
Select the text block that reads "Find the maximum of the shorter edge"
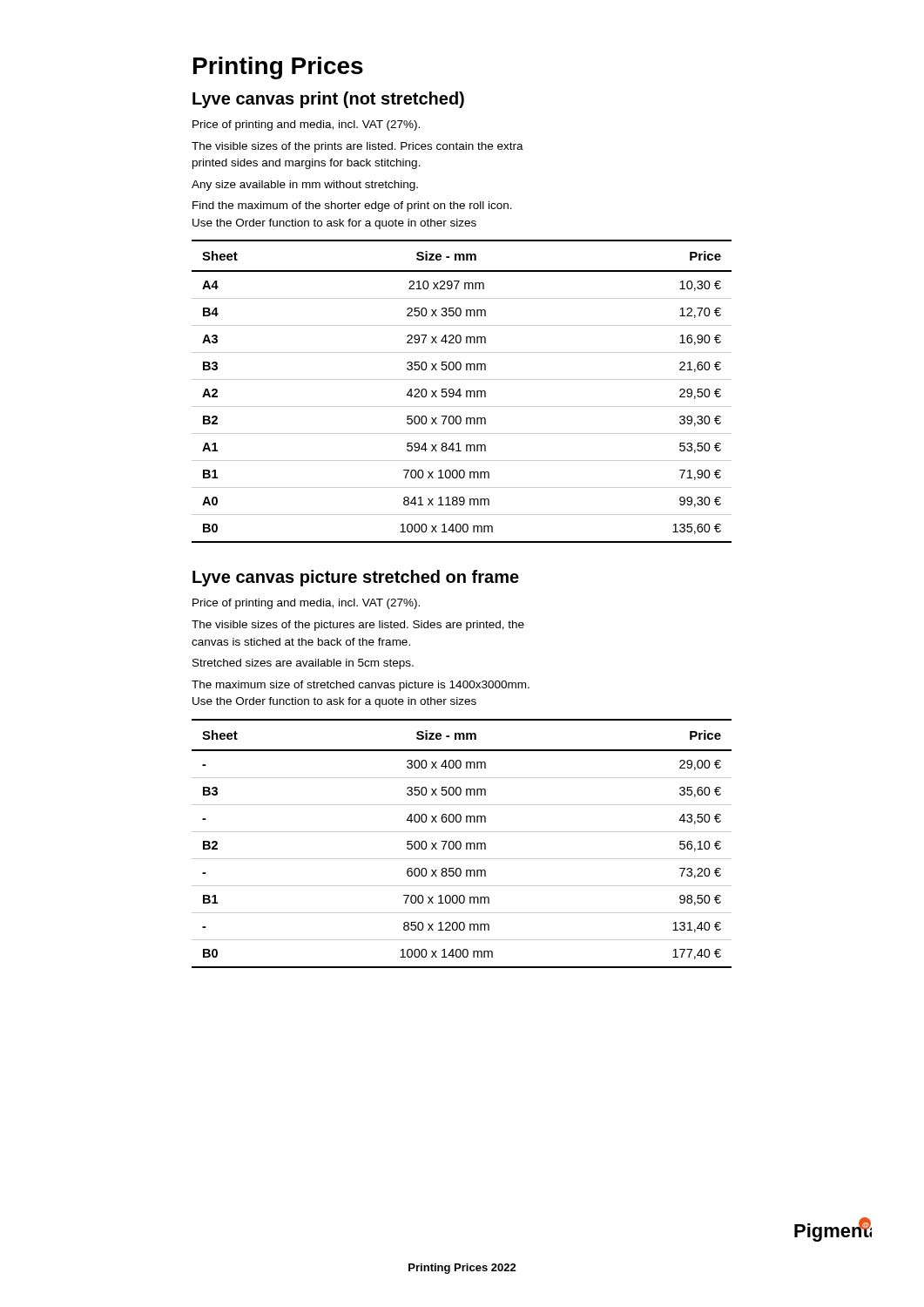(462, 214)
